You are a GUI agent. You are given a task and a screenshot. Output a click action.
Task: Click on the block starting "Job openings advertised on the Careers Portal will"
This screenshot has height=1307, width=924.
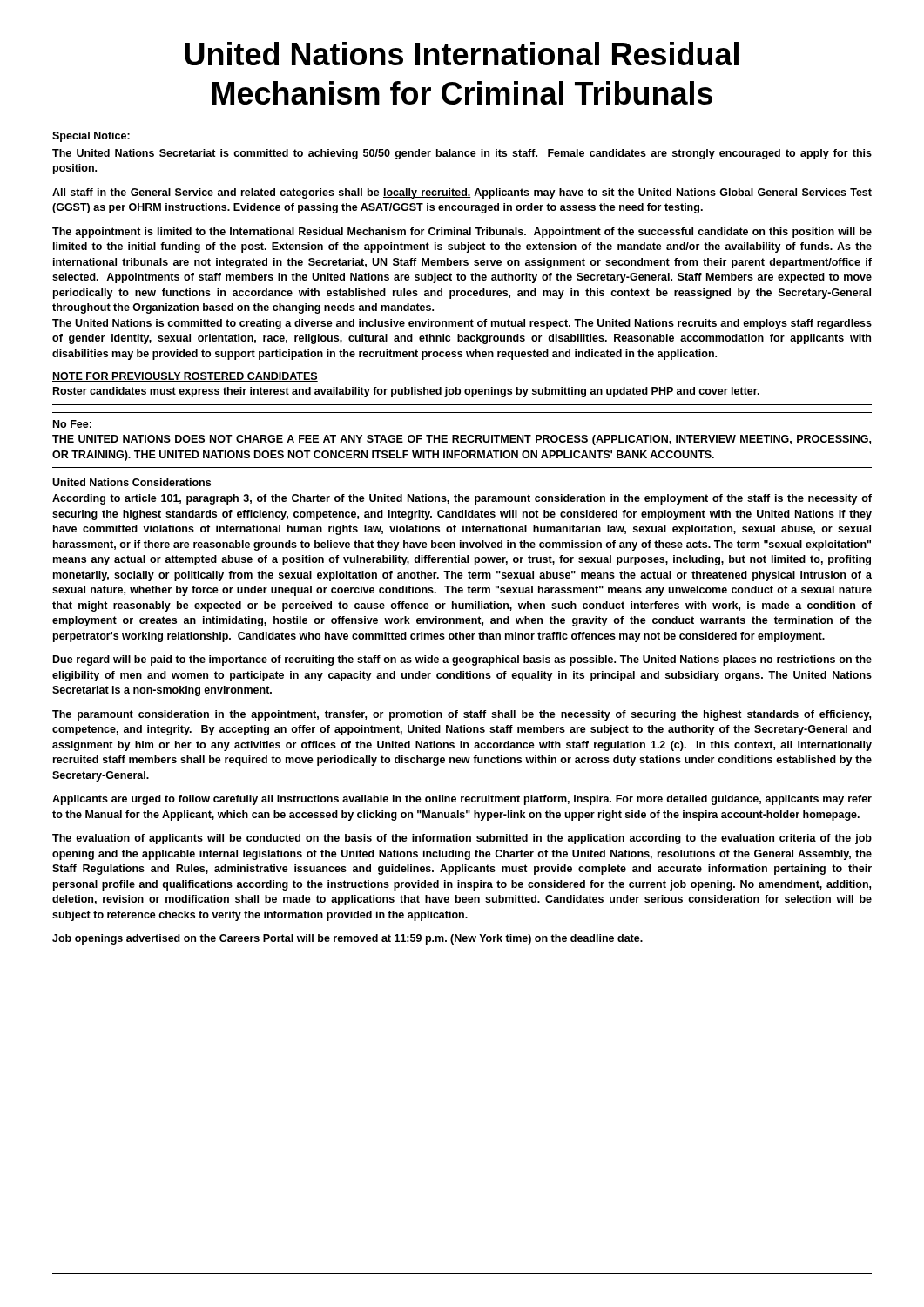(x=348, y=938)
